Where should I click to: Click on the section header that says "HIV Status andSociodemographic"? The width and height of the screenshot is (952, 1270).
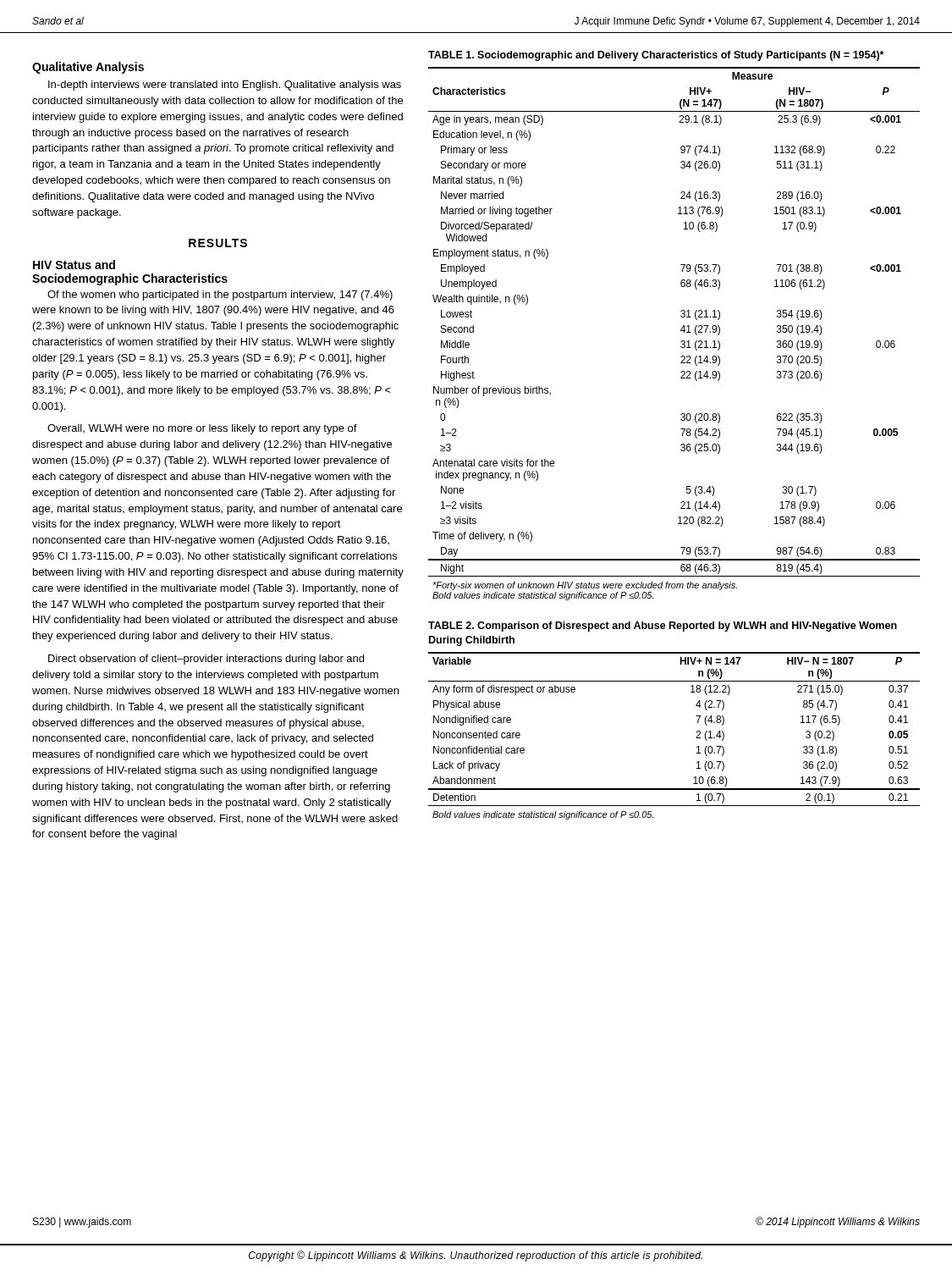pyautogui.click(x=130, y=271)
